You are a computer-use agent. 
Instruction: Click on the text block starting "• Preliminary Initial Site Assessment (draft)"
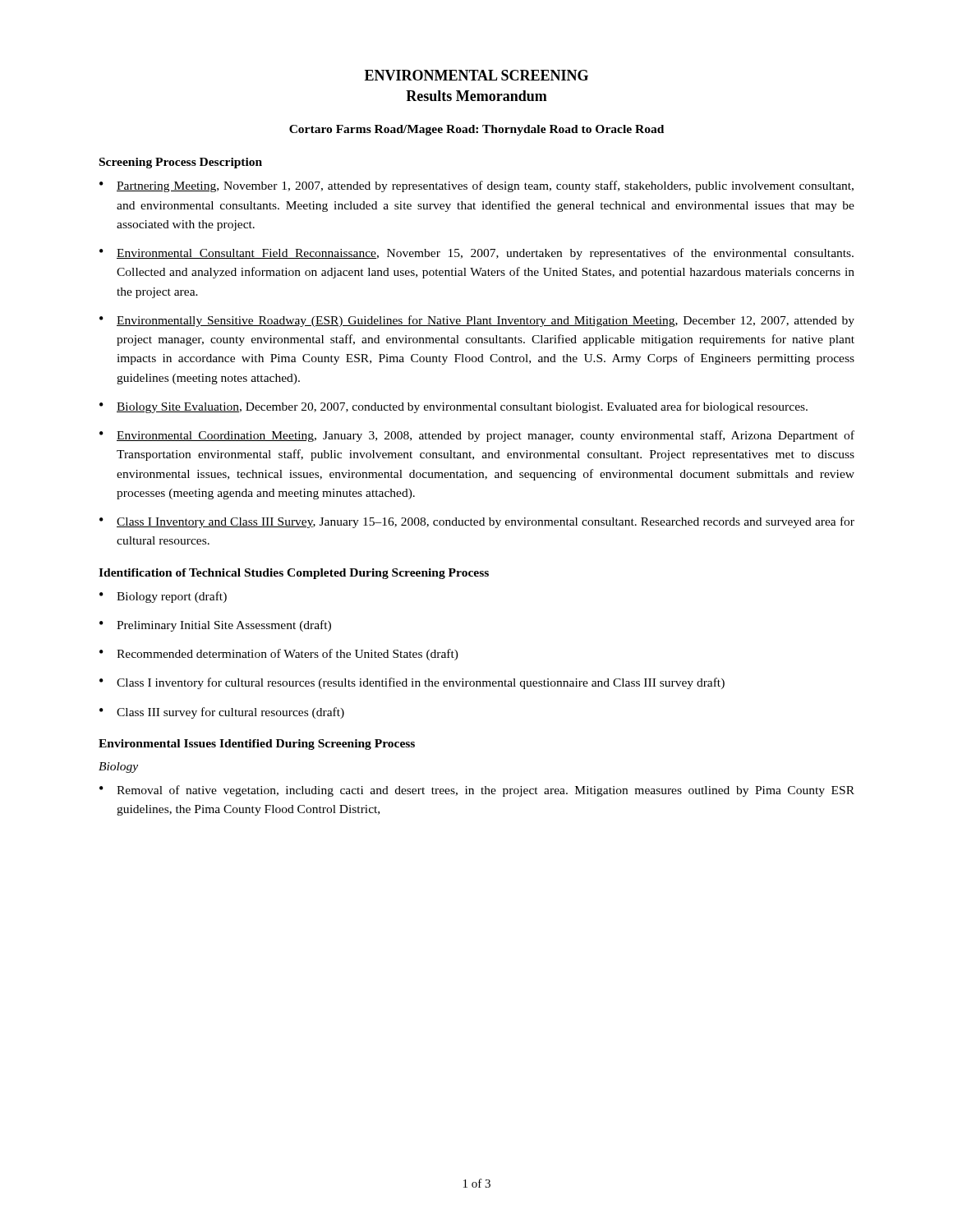click(x=215, y=626)
